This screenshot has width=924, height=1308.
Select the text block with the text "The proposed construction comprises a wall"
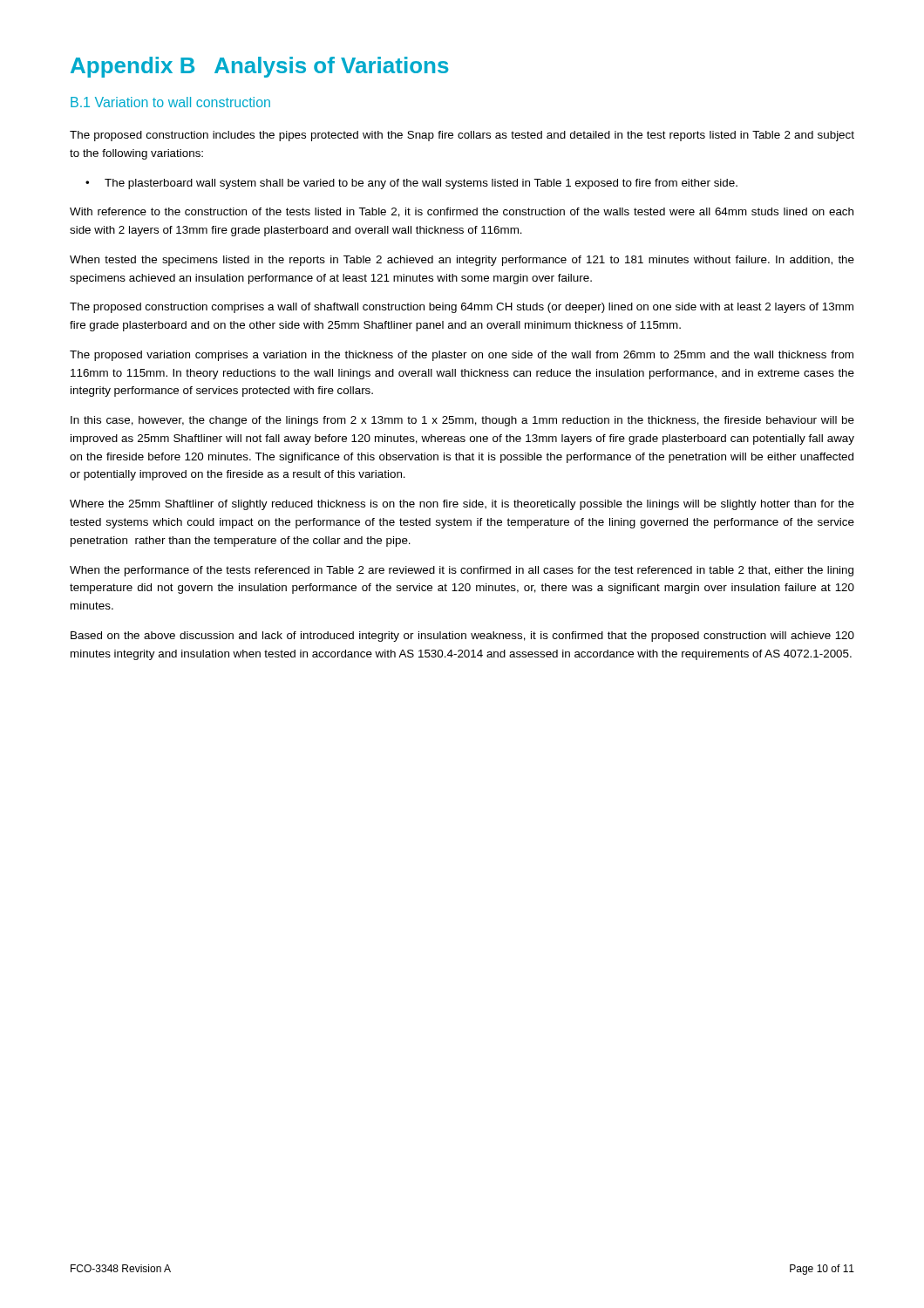[x=462, y=316]
